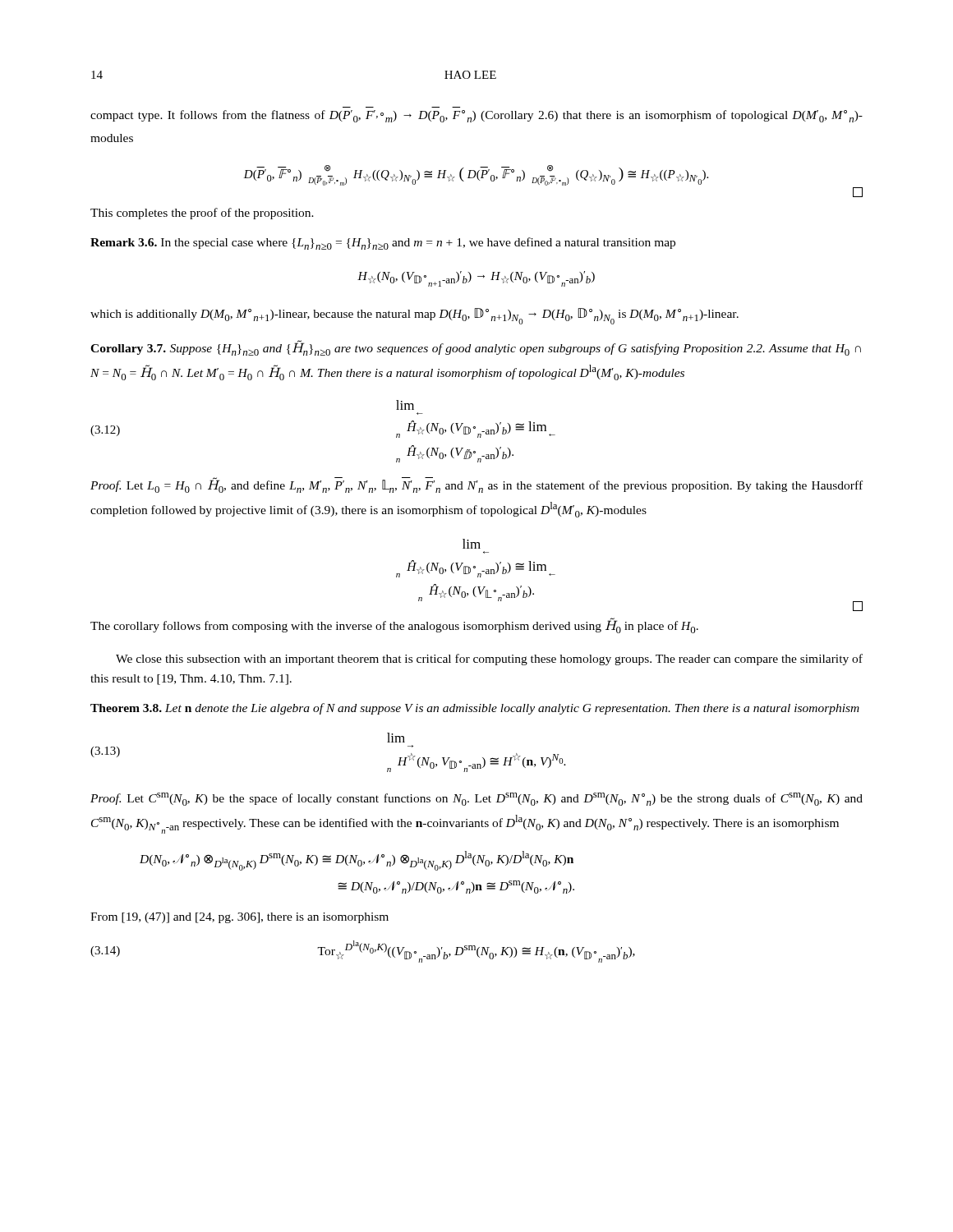Where does it say "(3.13) lim→n H☆(N0, V𝔻∘n-an) ≅ H☆(n, V)N0."?

pos(476,752)
